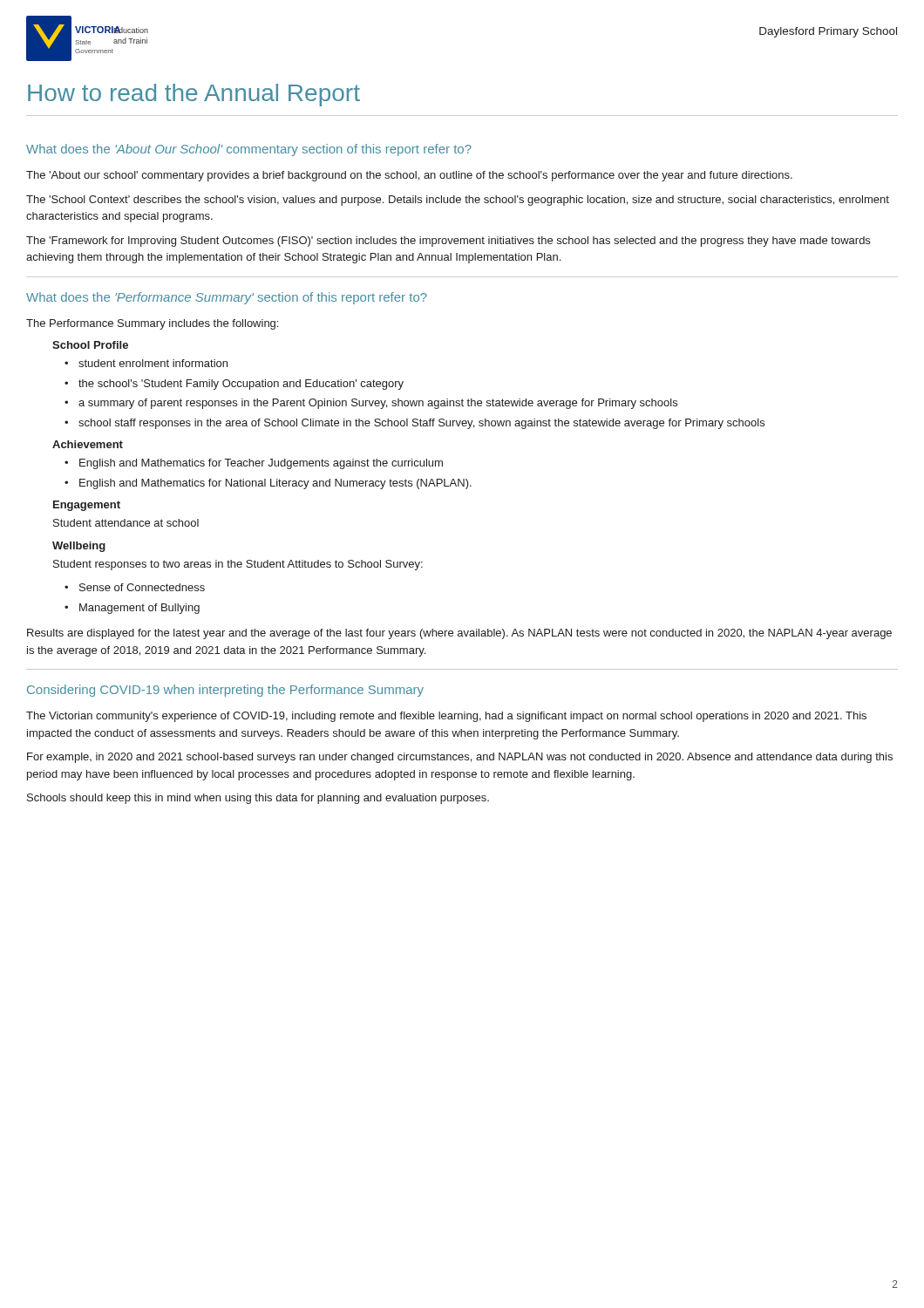This screenshot has width=924, height=1308.
Task: Point to the block beginning "Results are displayed for the latest year and"
Action: point(462,641)
